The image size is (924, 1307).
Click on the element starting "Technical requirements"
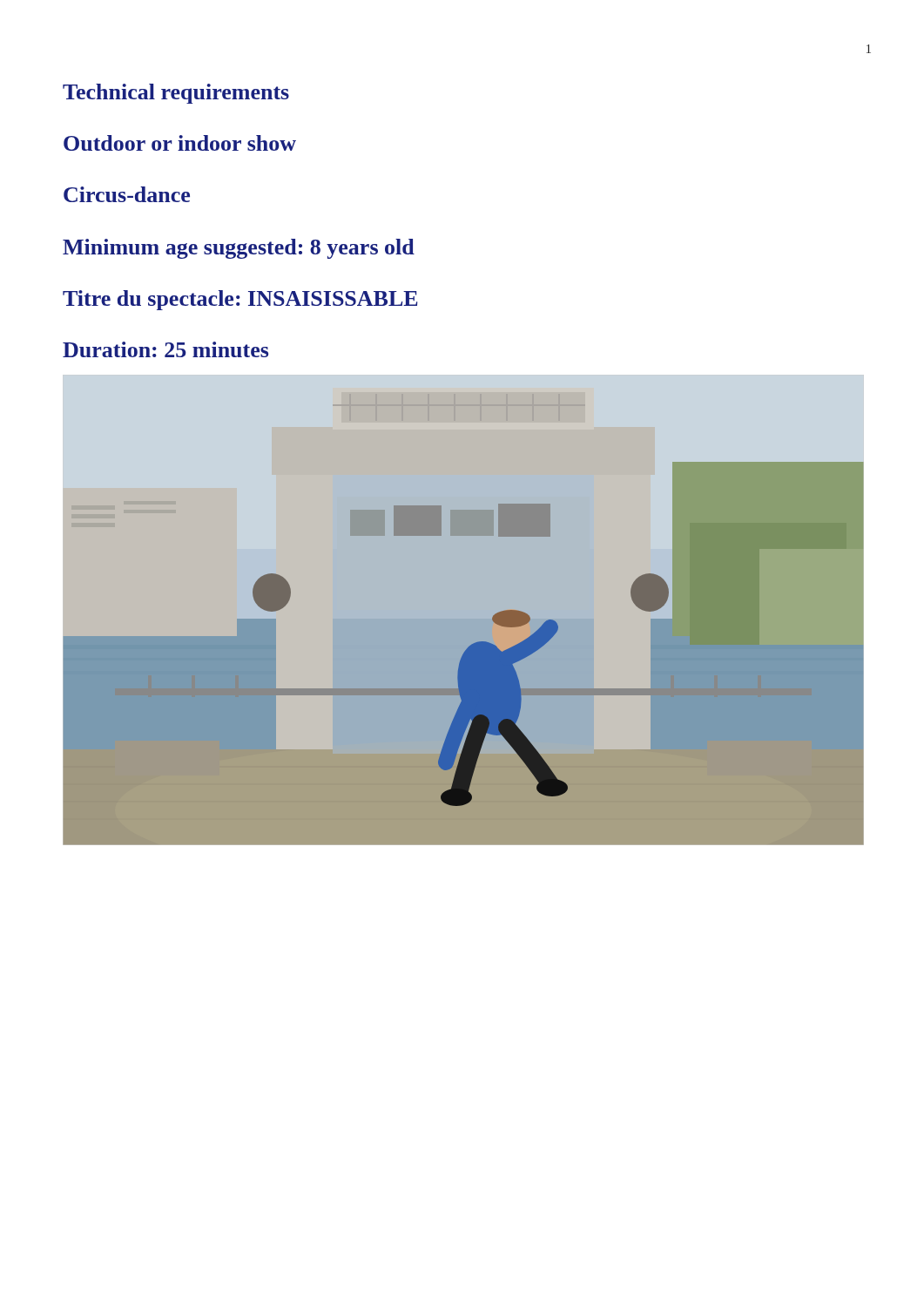coord(176,92)
